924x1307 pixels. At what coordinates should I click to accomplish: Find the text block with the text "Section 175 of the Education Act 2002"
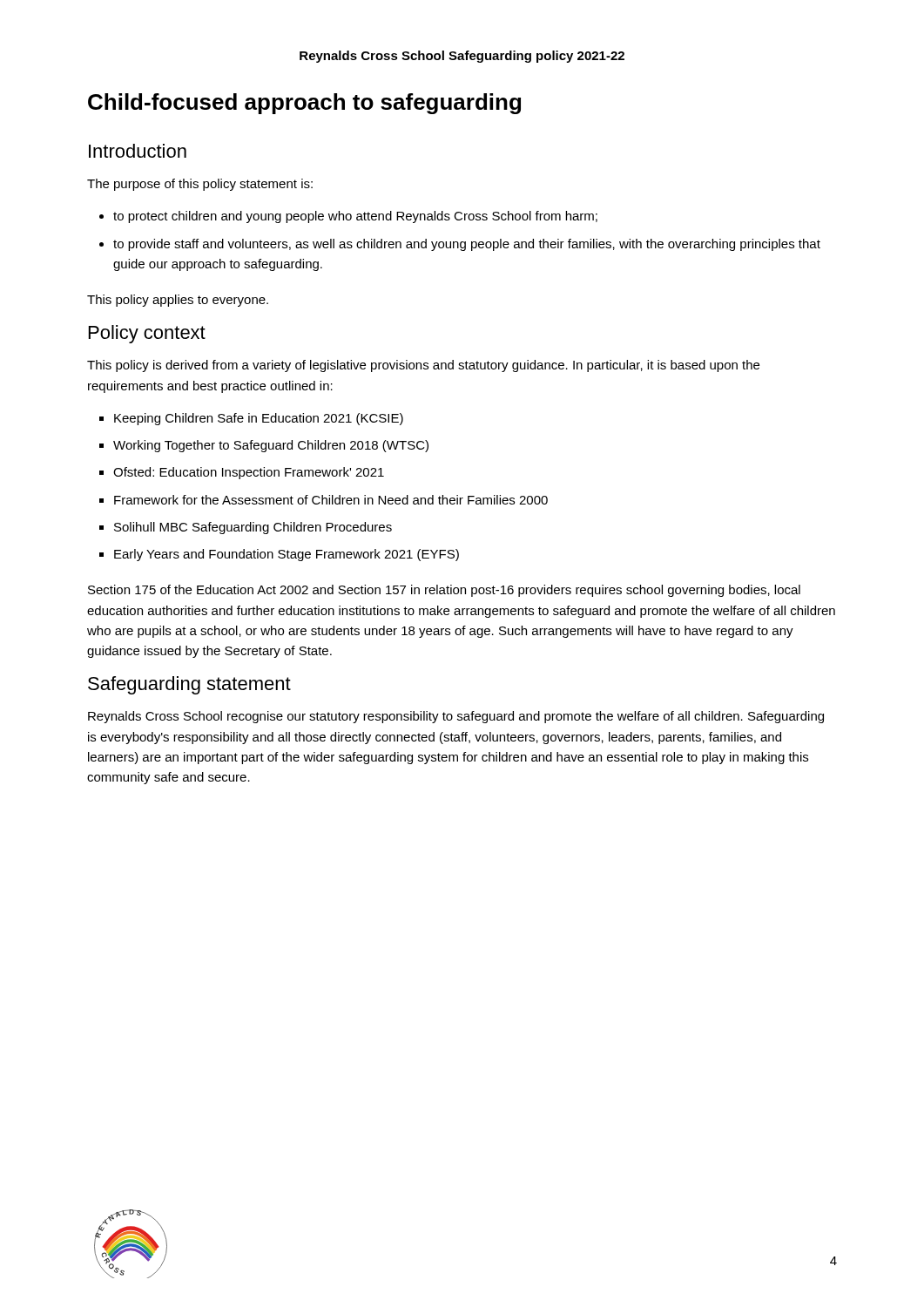click(461, 620)
